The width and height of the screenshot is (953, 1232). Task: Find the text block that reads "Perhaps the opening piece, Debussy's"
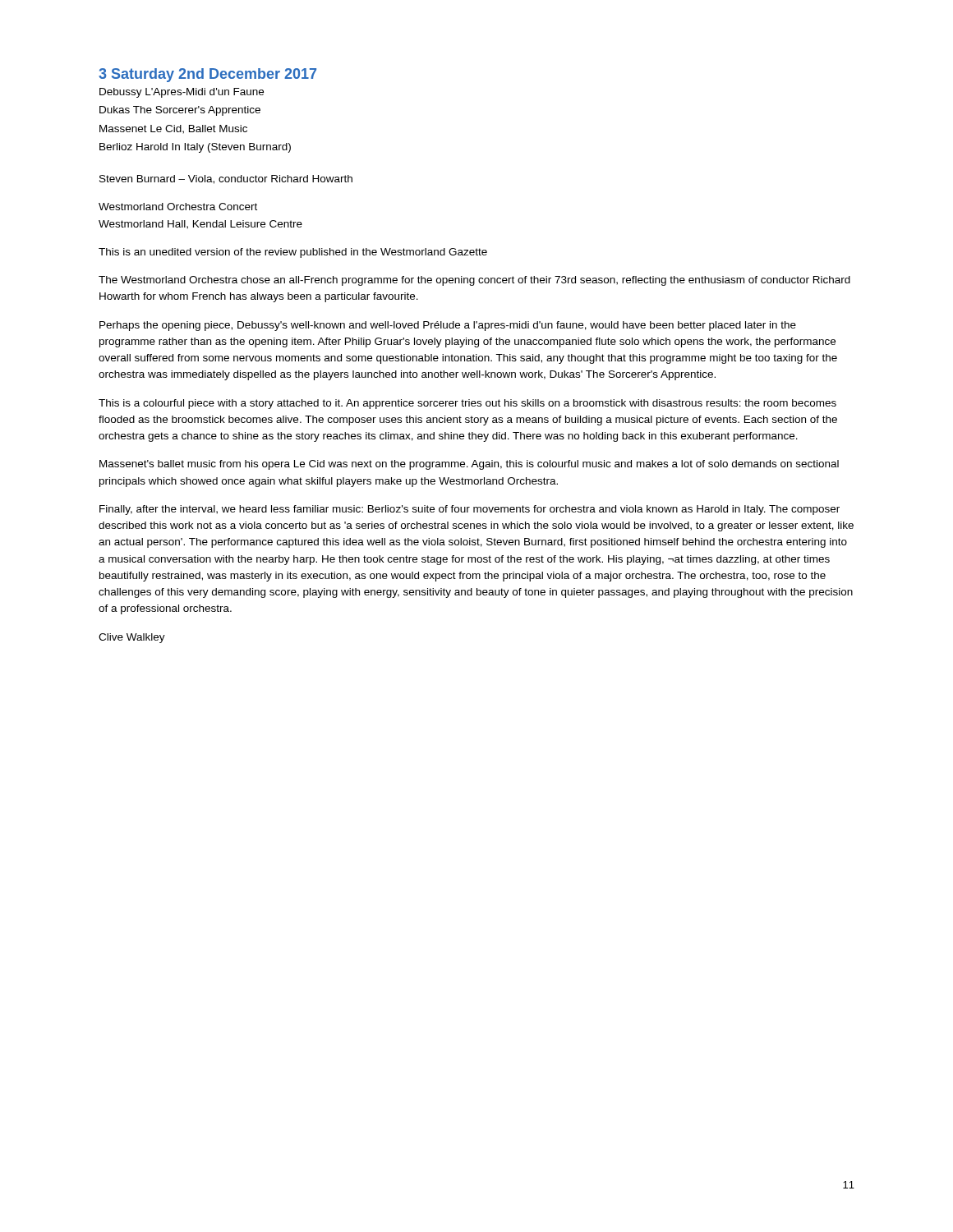click(x=468, y=349)
